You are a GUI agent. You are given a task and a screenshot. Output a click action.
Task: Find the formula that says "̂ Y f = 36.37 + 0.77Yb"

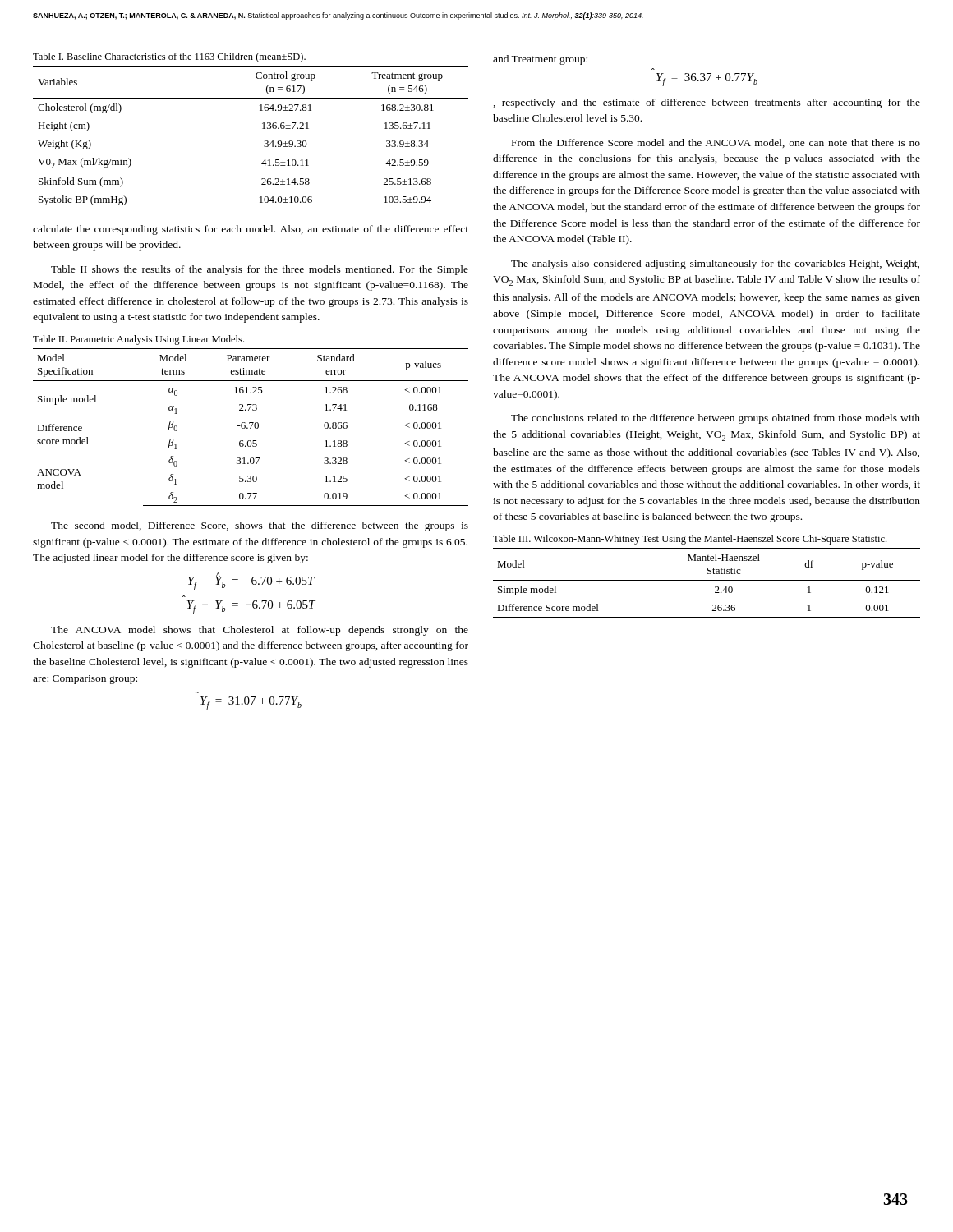[707, 78]
